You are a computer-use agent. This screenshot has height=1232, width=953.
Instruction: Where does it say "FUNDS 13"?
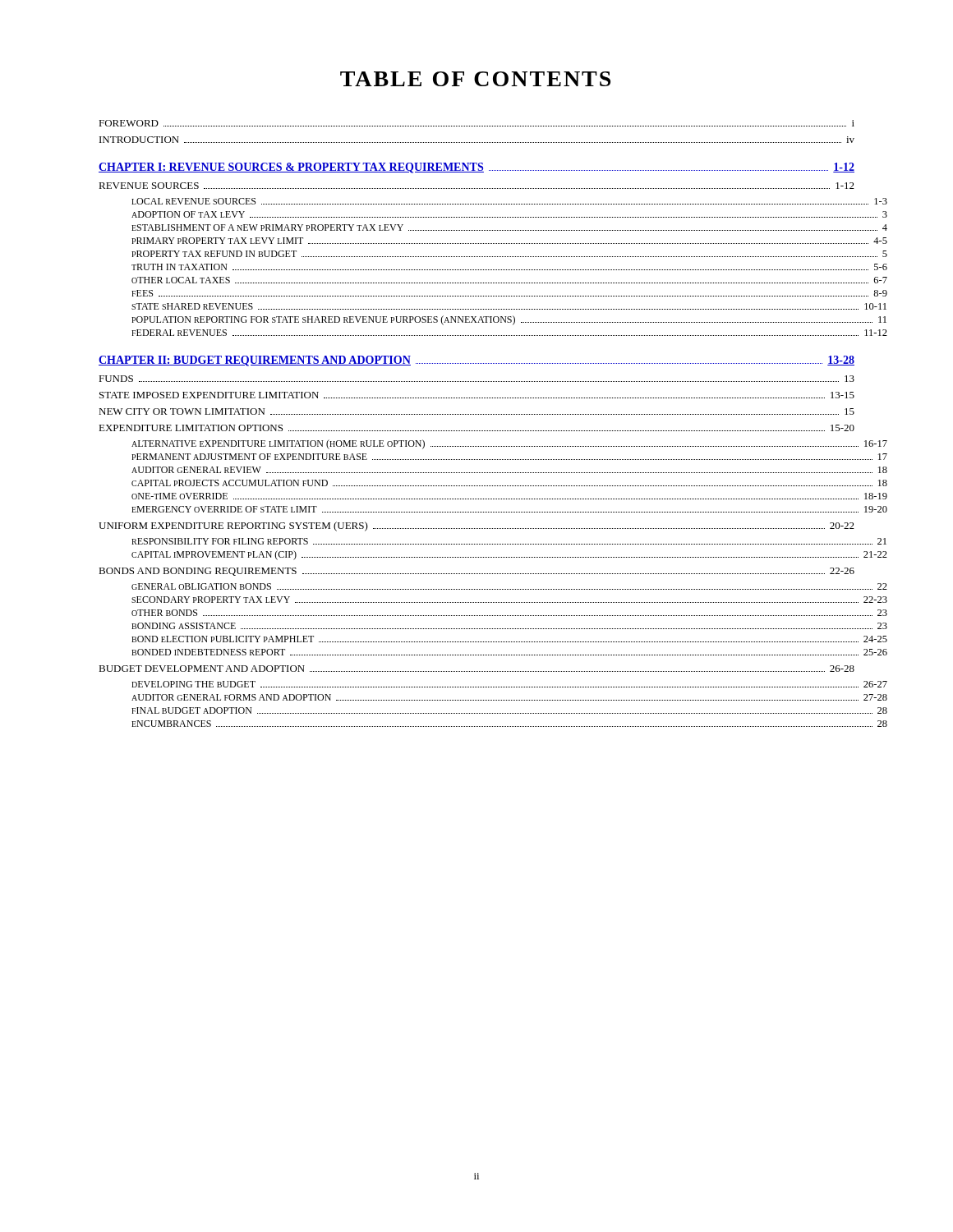click(476, 379)
